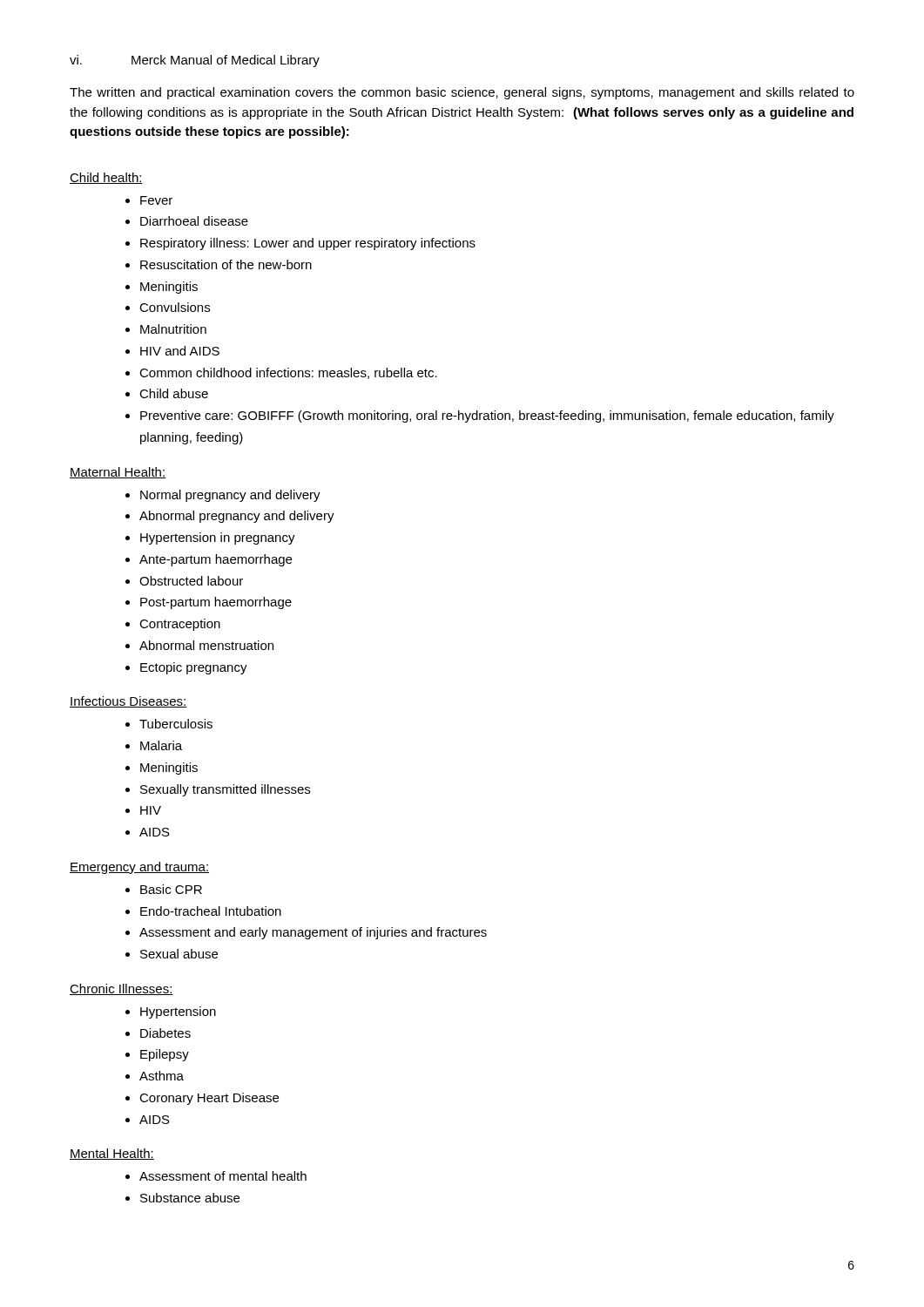924x1307 pixels.
Task: Where does it say "Basic CPR"?
Action: (x=171, y=889)
